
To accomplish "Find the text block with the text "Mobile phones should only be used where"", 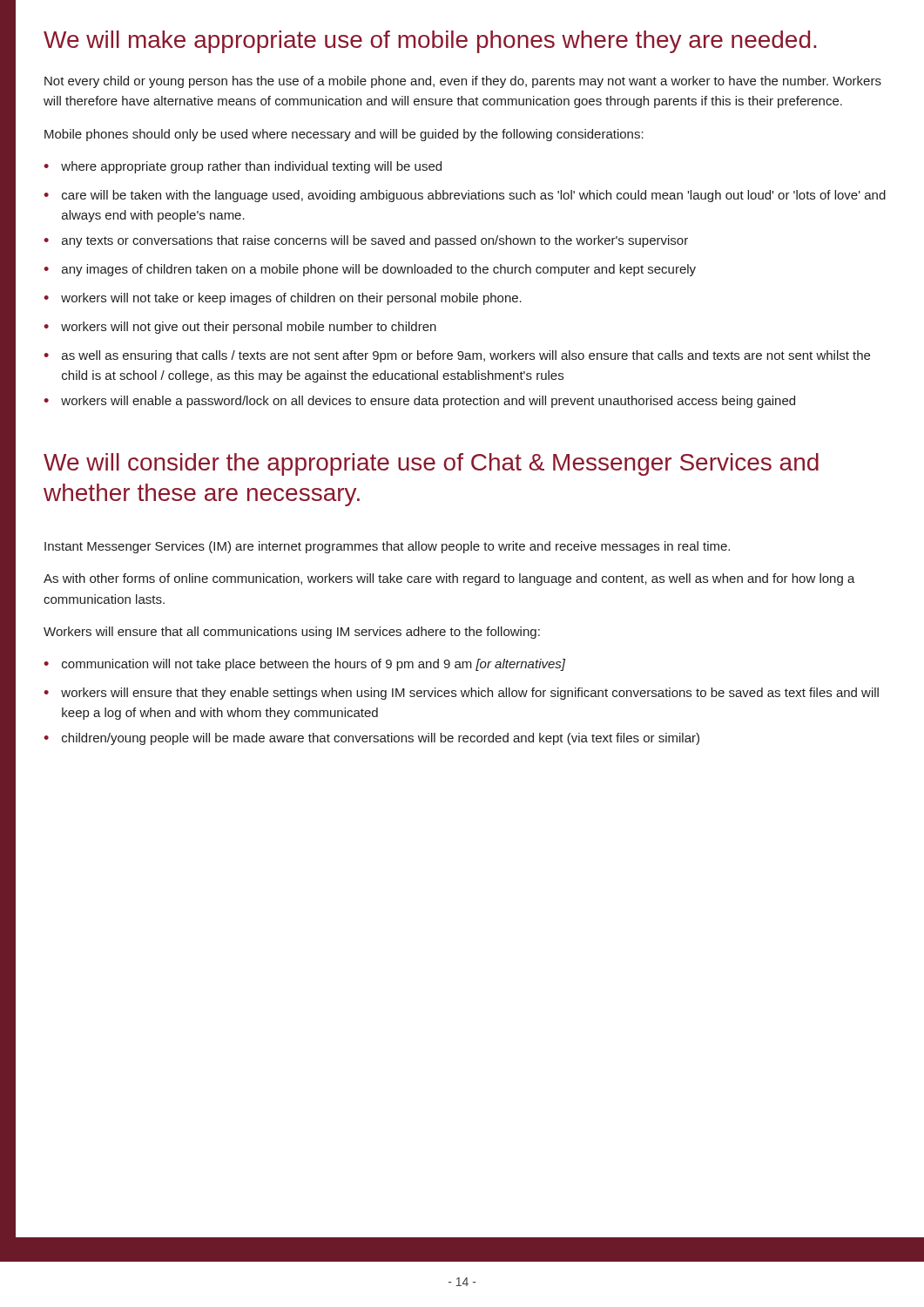I will tap(344, 133).
